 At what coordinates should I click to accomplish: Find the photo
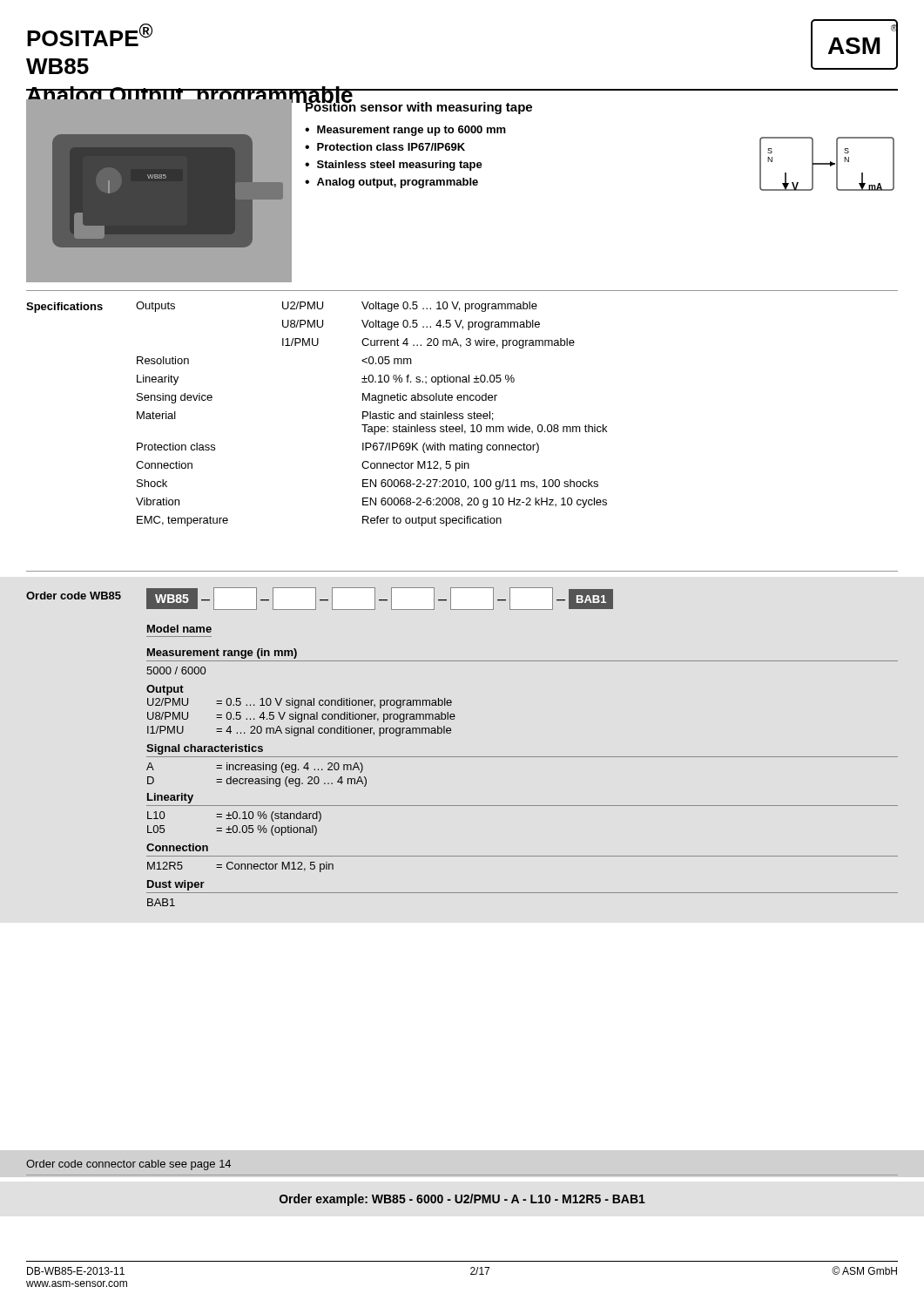pyautogui.click(x=159, y=191)
